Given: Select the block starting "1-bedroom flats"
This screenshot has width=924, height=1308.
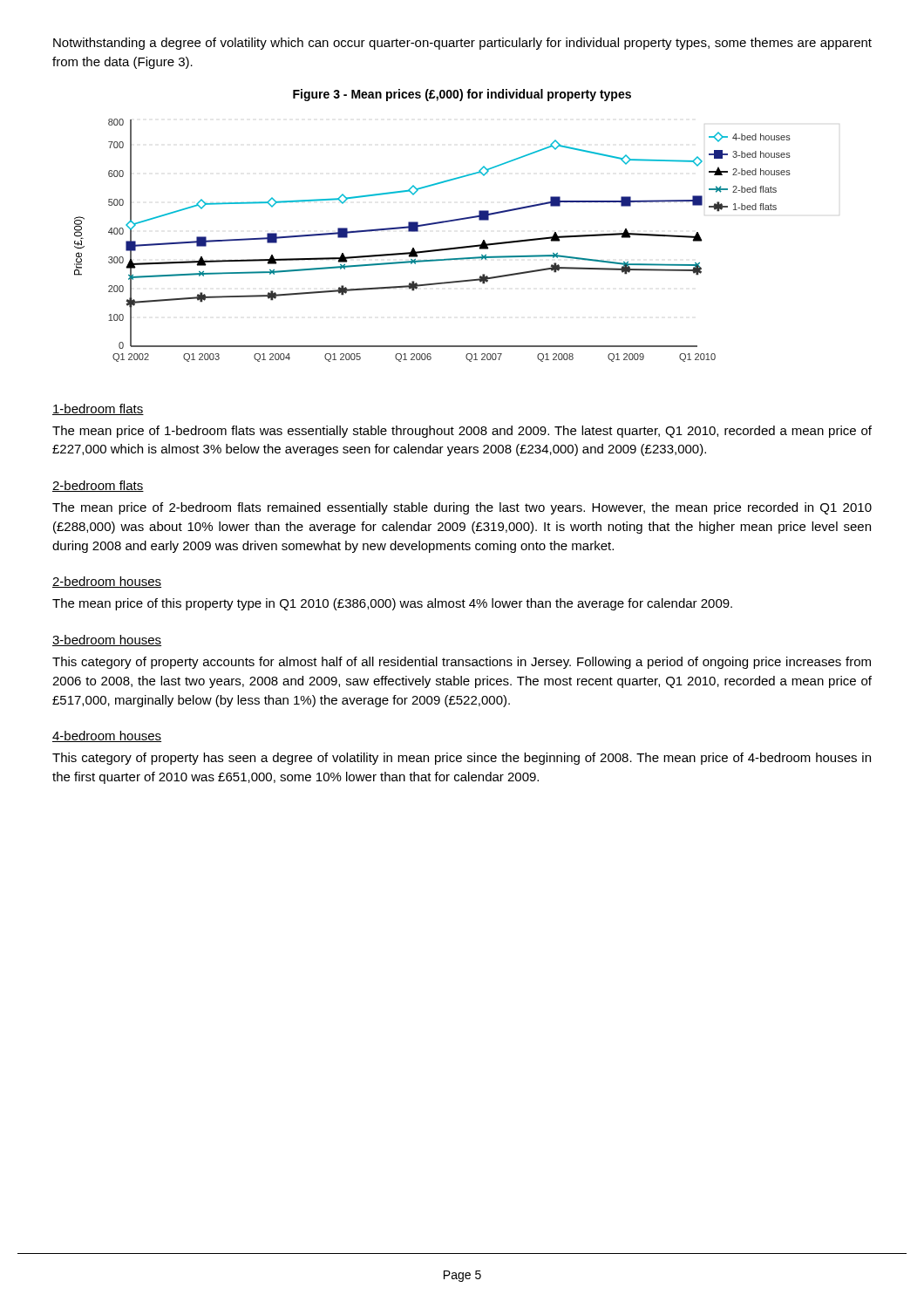Looking at the screenshot, I should click(98, 408).
